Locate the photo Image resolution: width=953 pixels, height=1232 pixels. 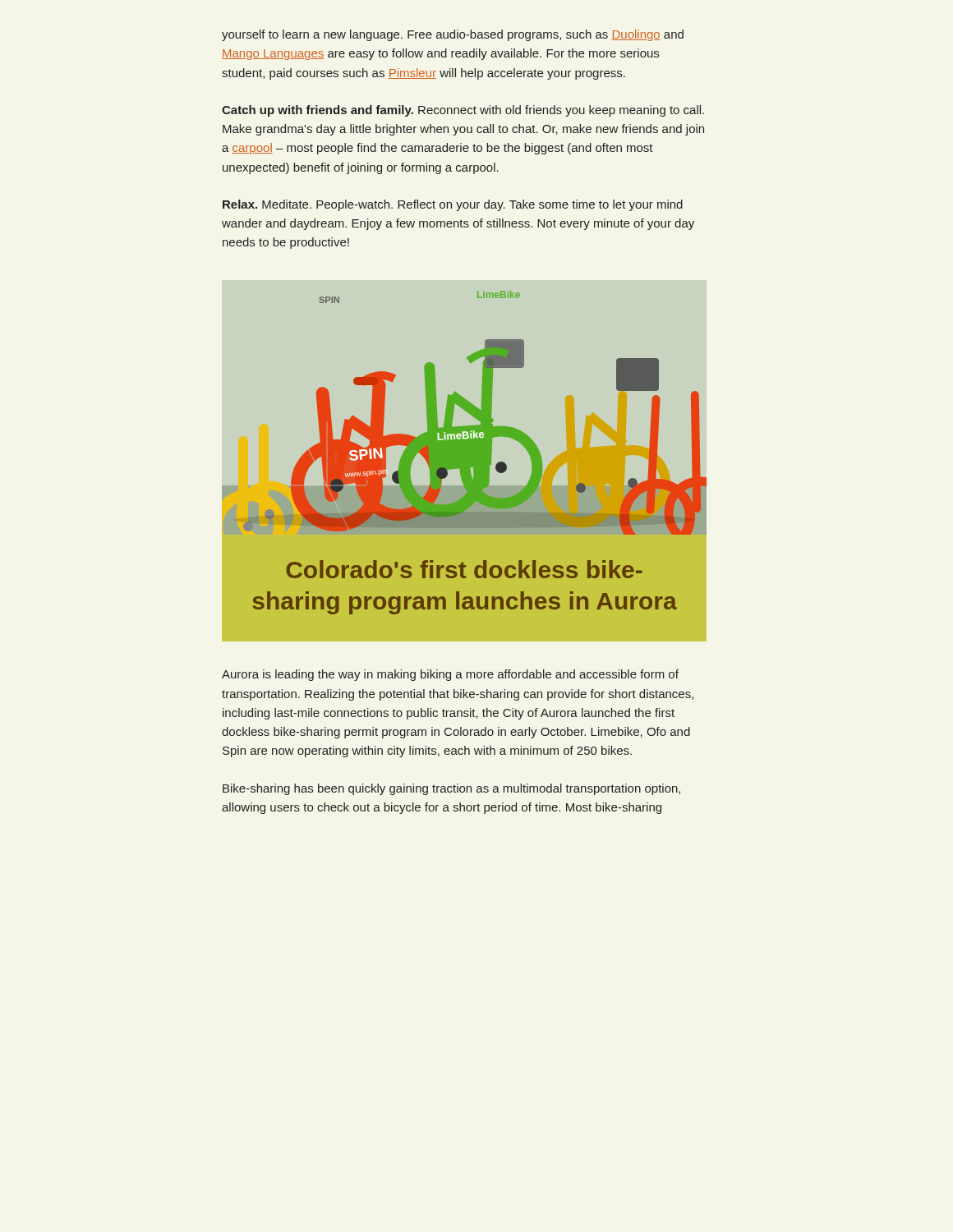[x=464, y=407]
